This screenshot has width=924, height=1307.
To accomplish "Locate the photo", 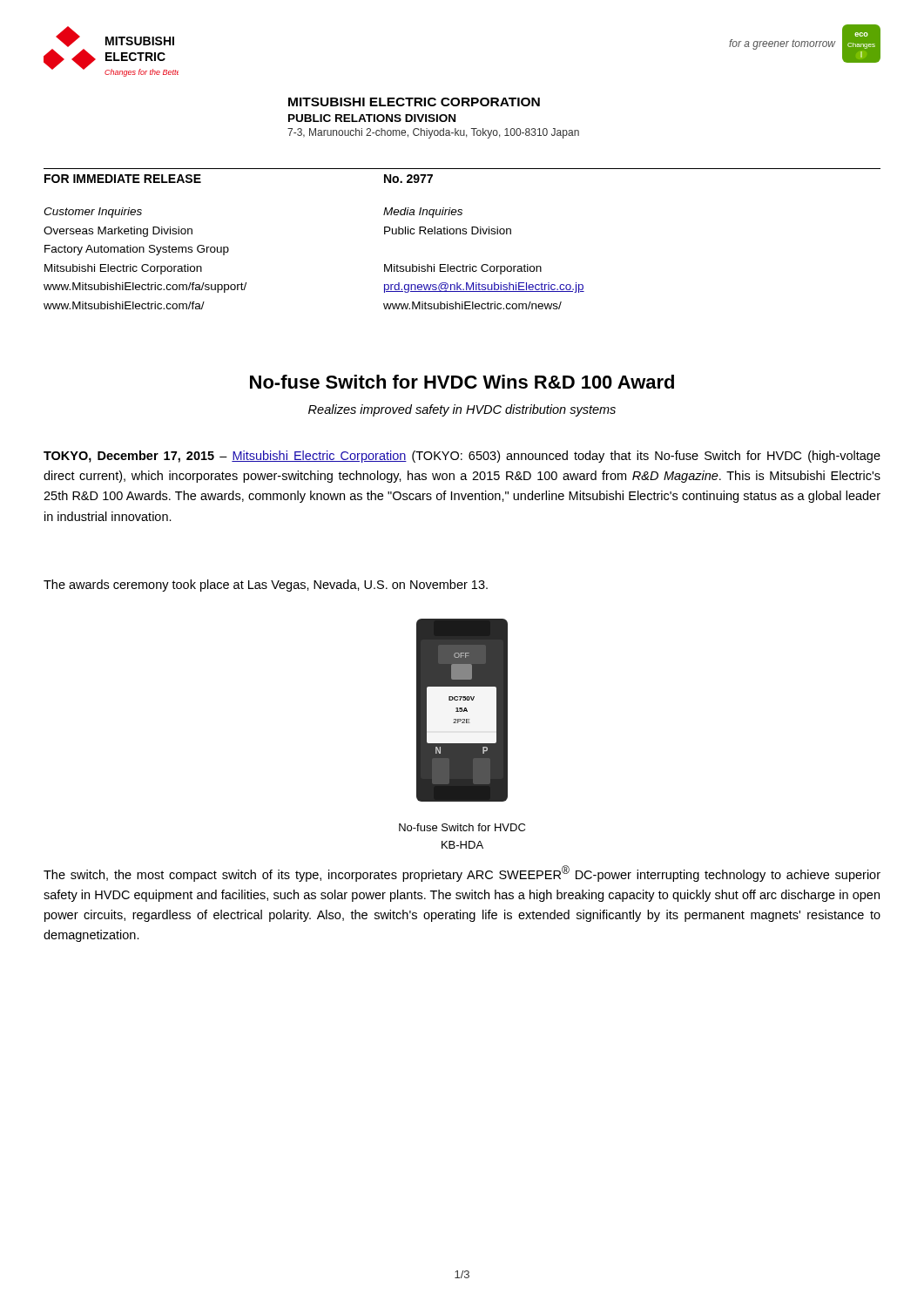I will [x=462, y=714].
